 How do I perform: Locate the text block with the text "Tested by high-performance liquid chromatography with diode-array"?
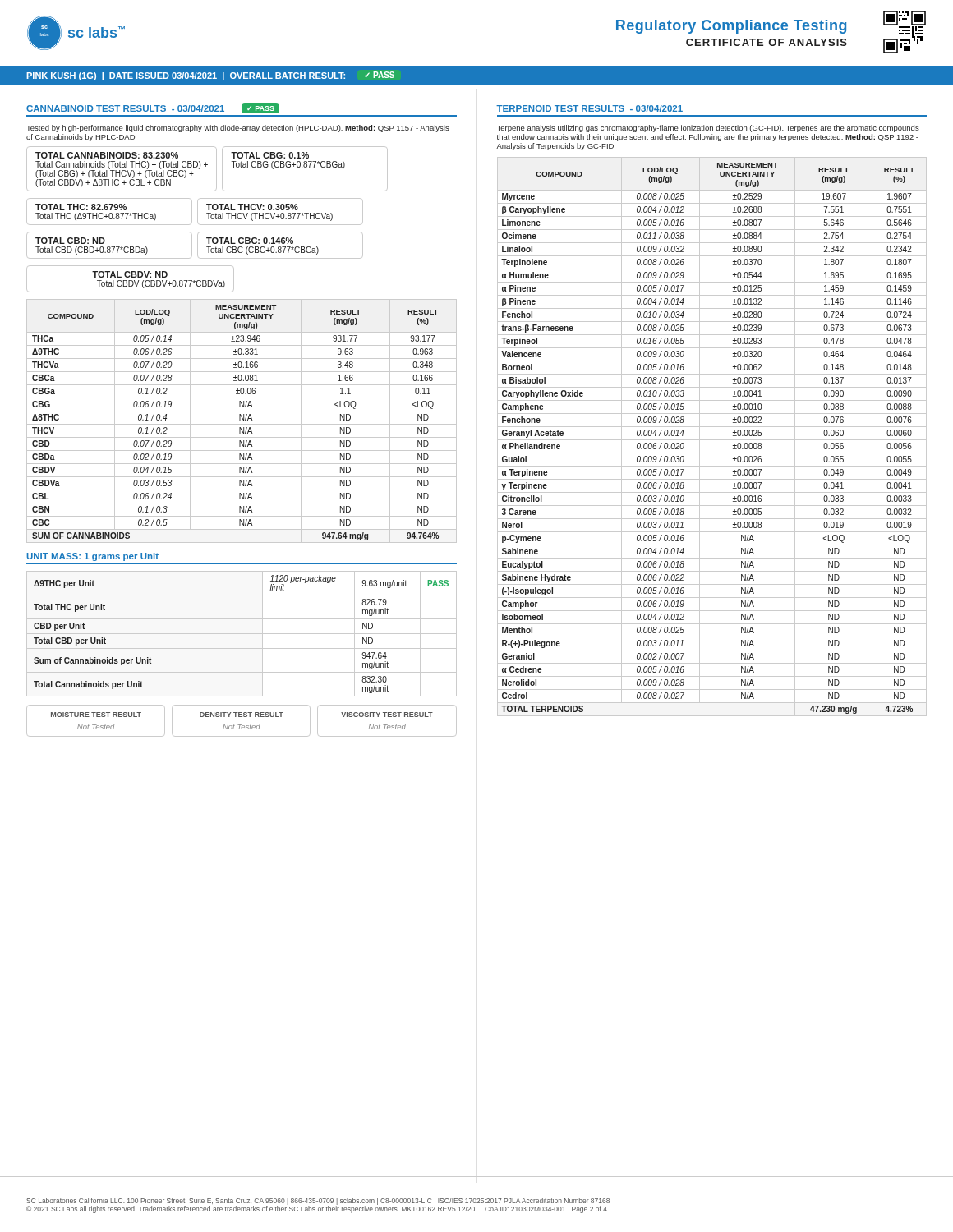pos(238,132)
